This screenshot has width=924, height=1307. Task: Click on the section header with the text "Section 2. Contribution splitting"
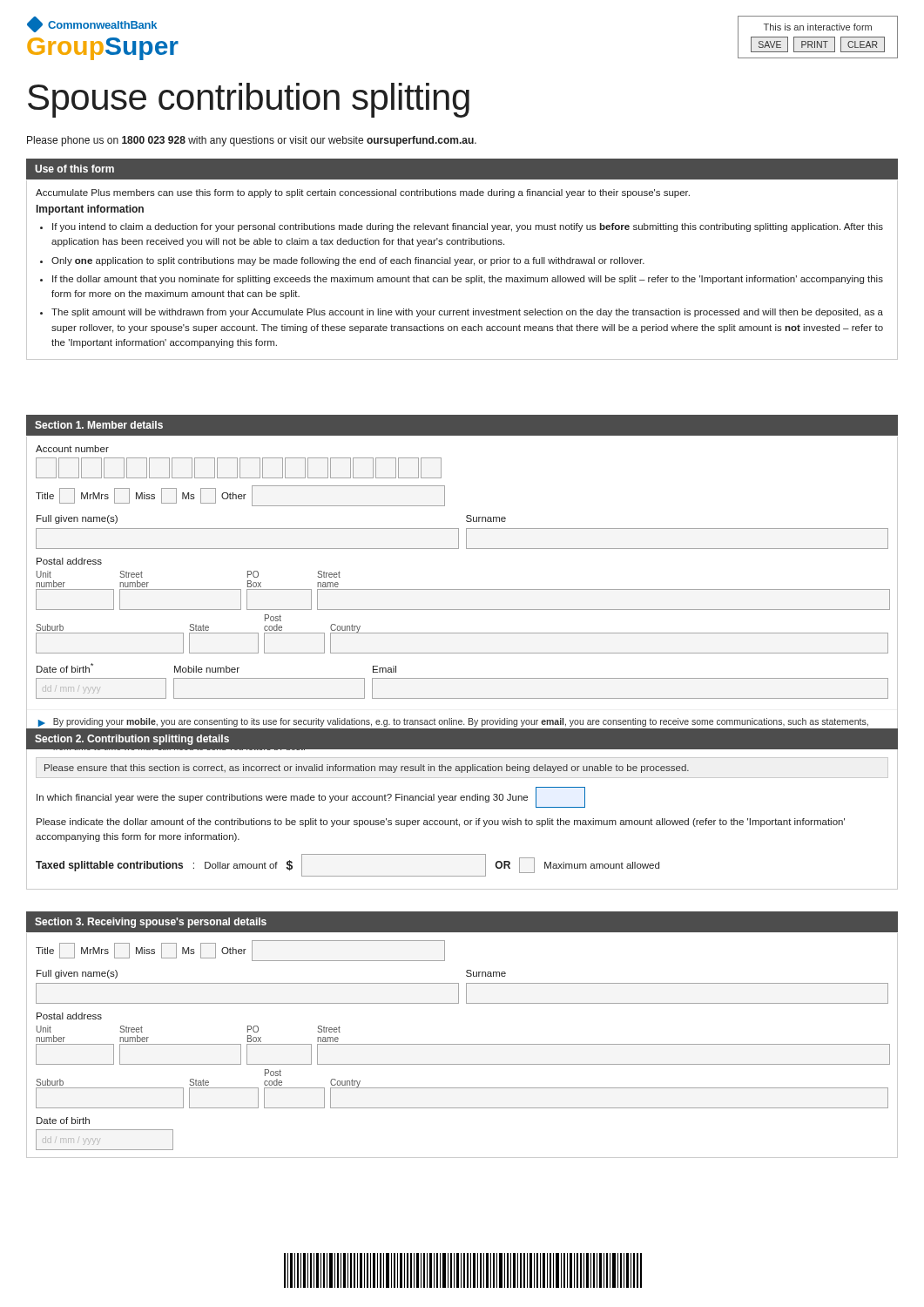pos(132,739)
